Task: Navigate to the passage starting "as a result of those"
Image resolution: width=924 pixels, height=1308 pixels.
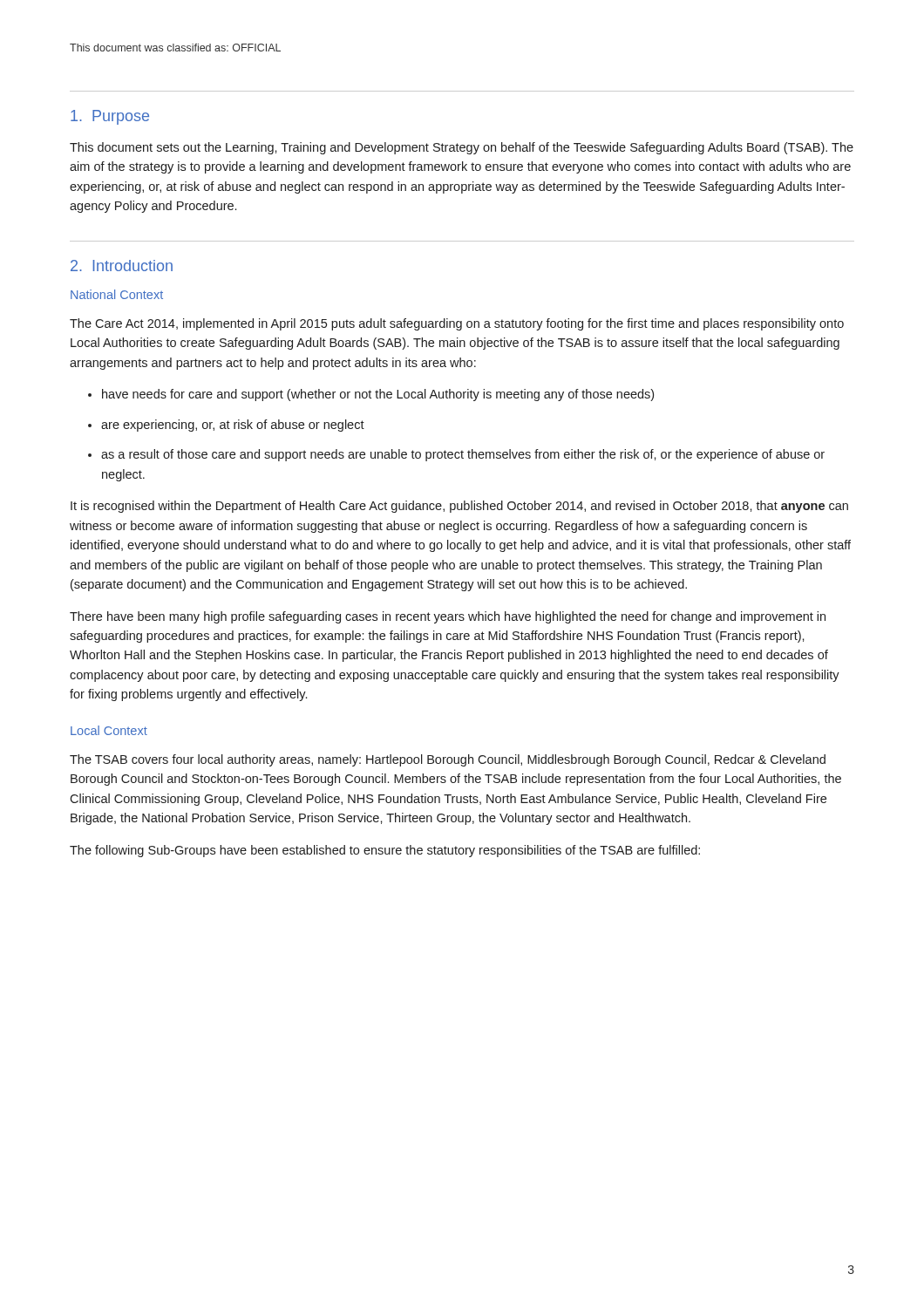Action: [478, 464]
